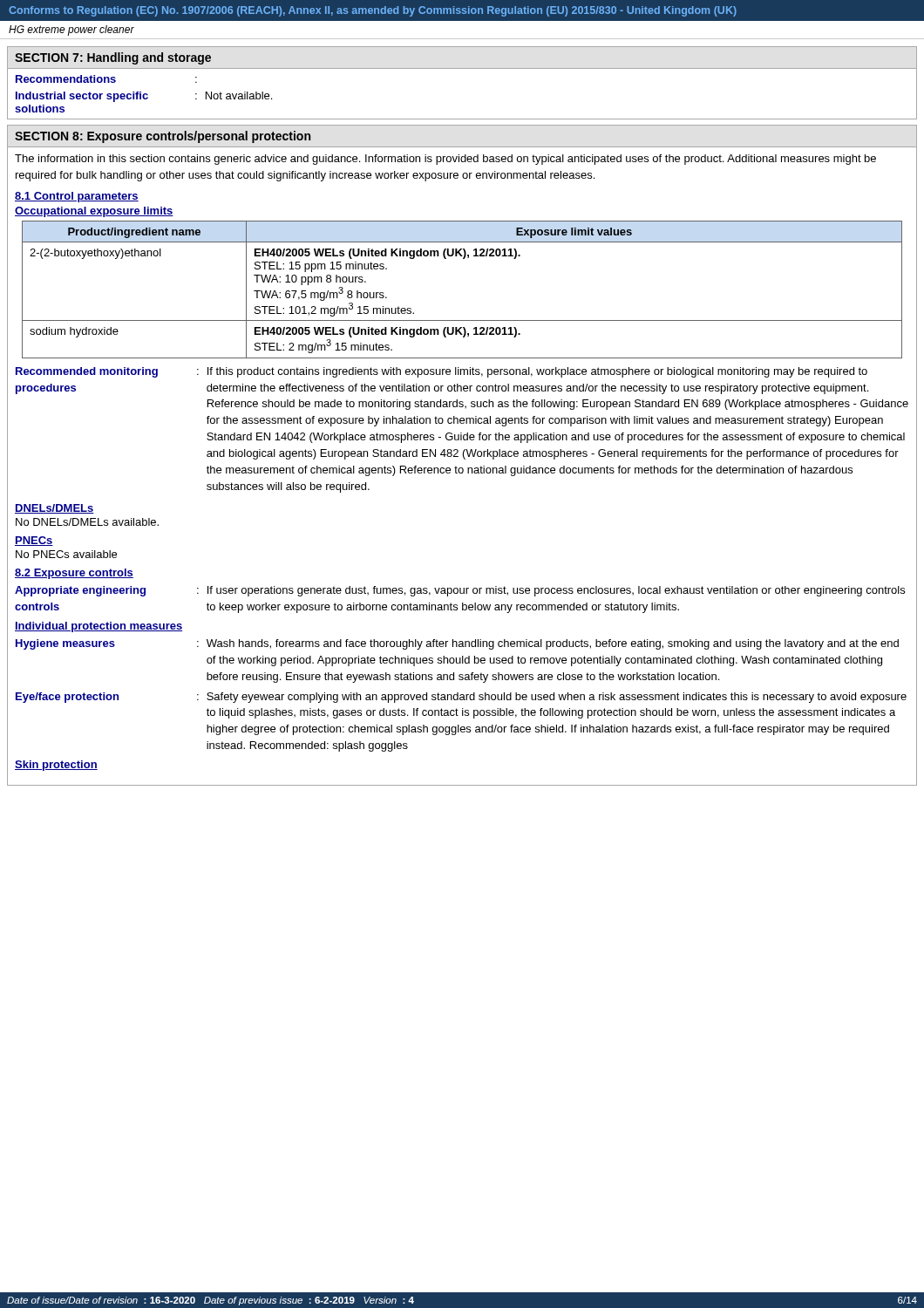Where is the passage that starts "Eye/face protection : Safety eyewear complying with an"?

tap(462, 721)
